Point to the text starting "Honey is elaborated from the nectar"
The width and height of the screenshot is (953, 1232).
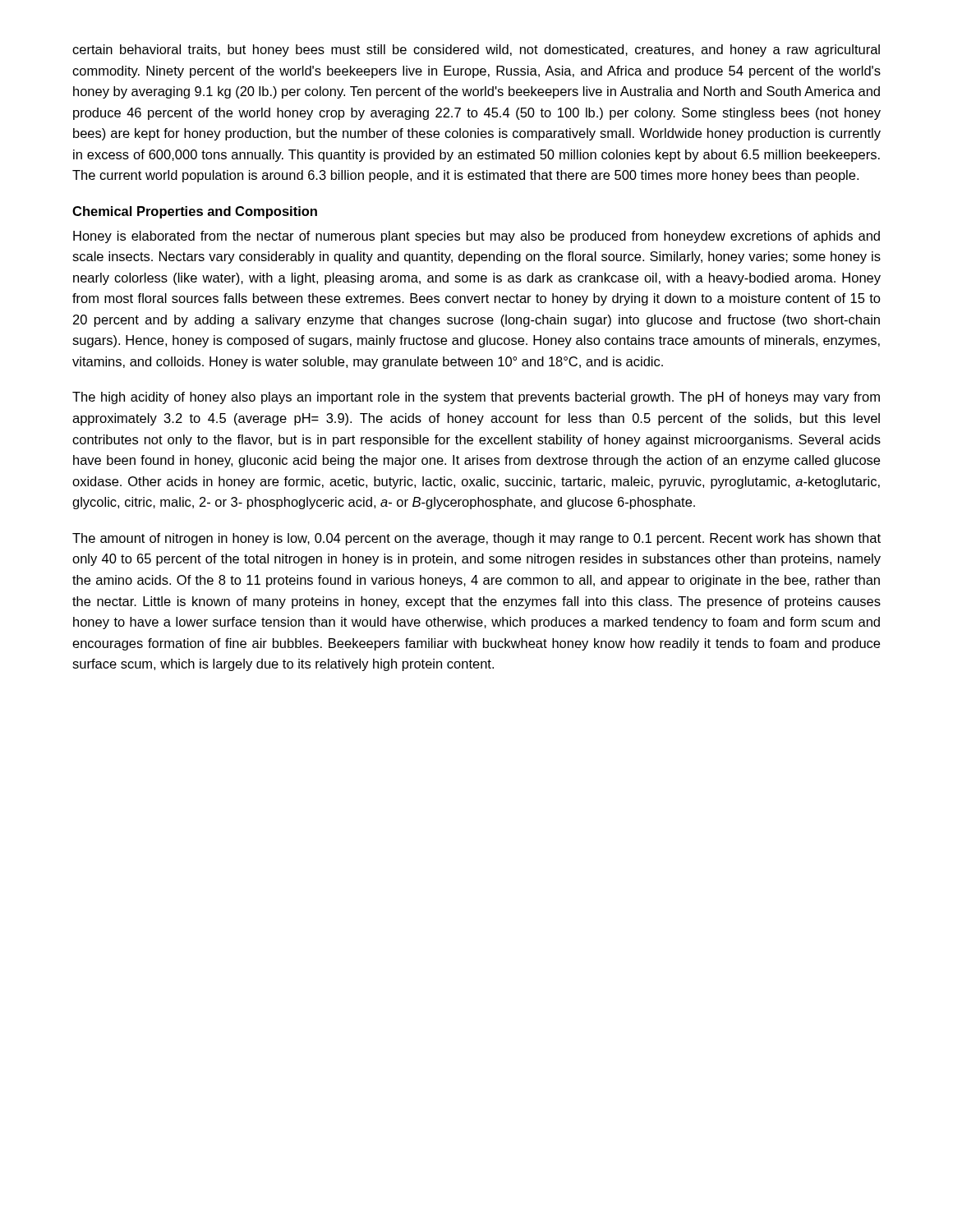tap(476, 298)
